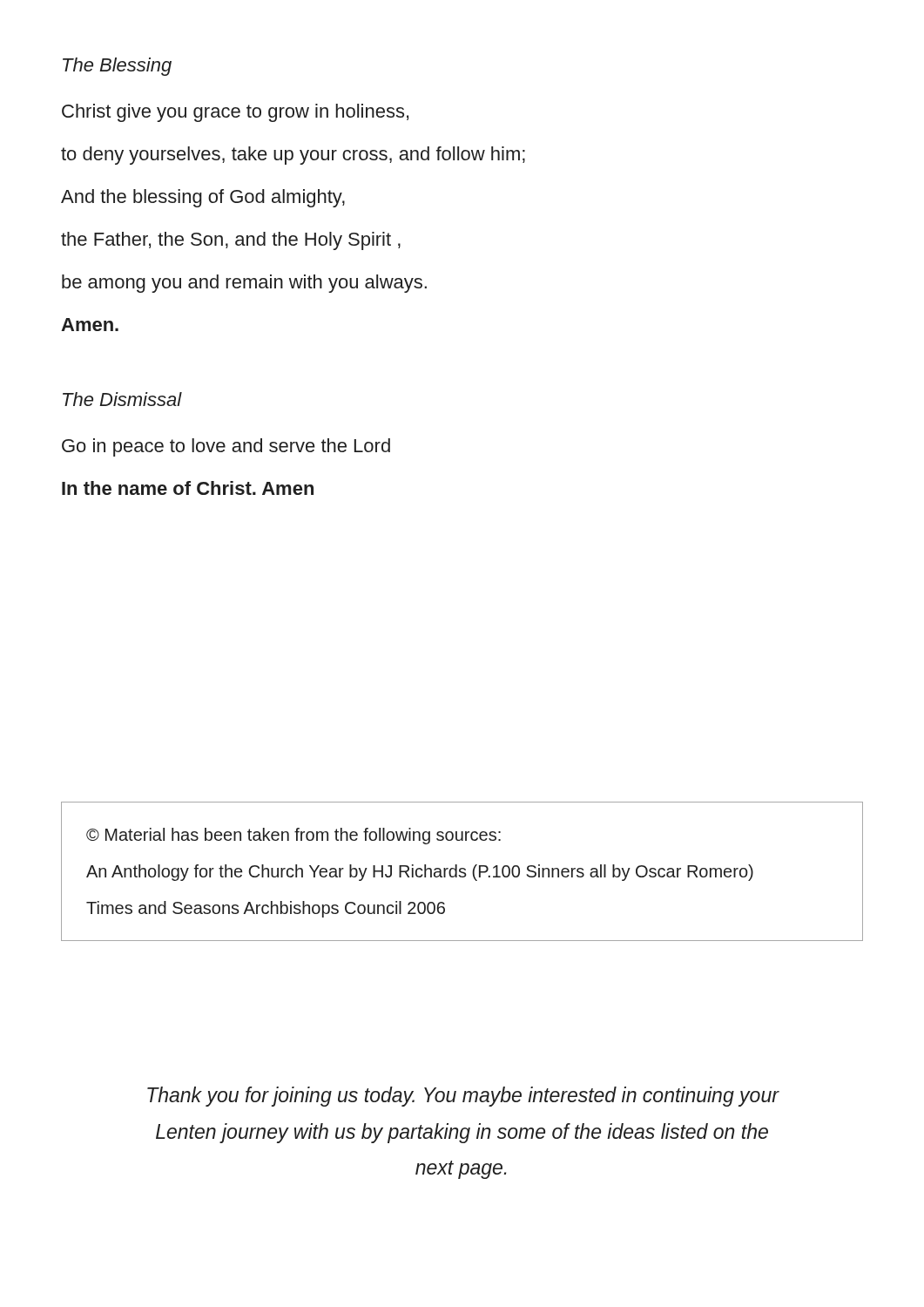Locate the section header that says "The Dismissal"

pyautogui.click(x=121, y=399)
